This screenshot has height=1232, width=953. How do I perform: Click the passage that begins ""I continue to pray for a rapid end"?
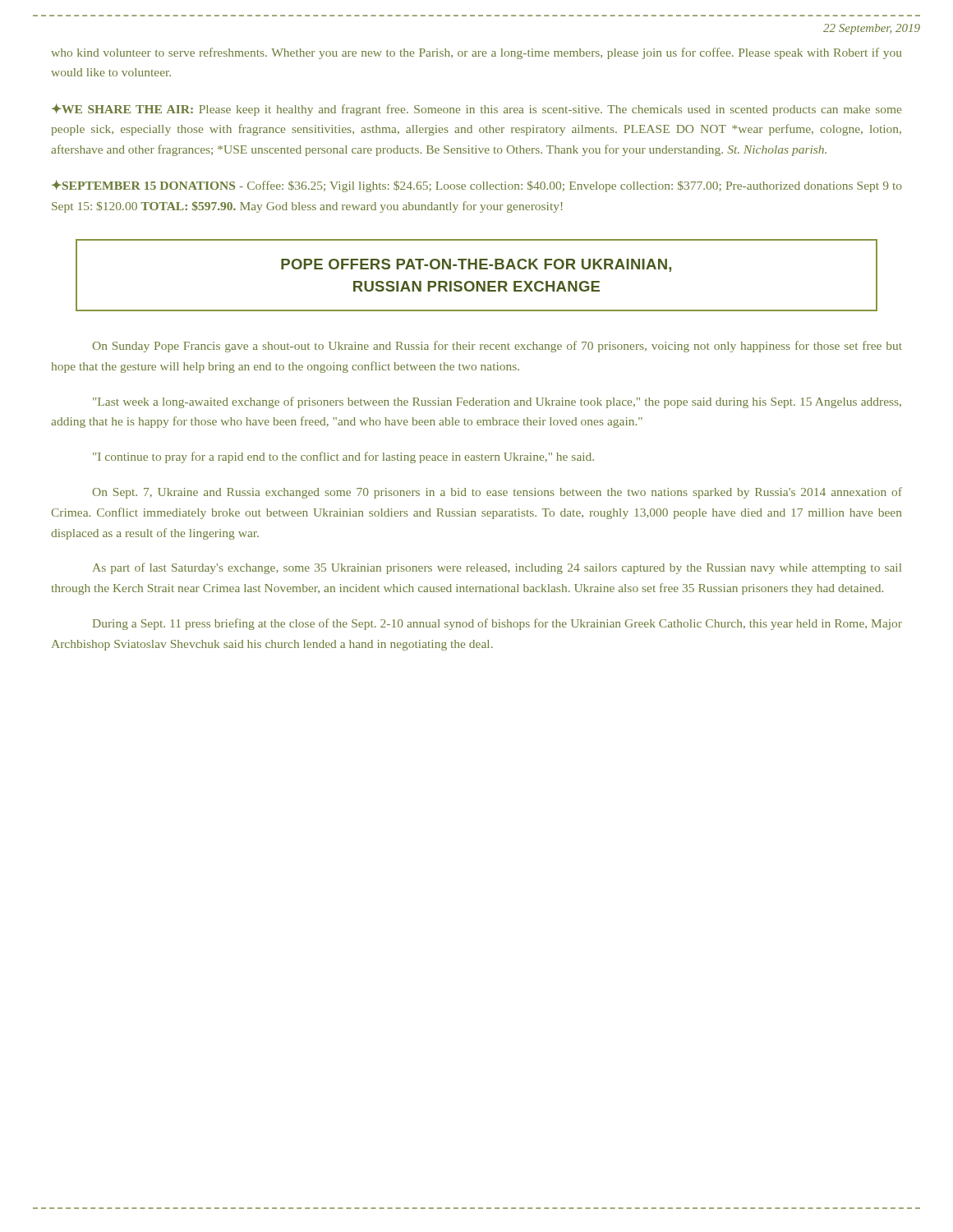pyautogui.click(x=344, y=456)
